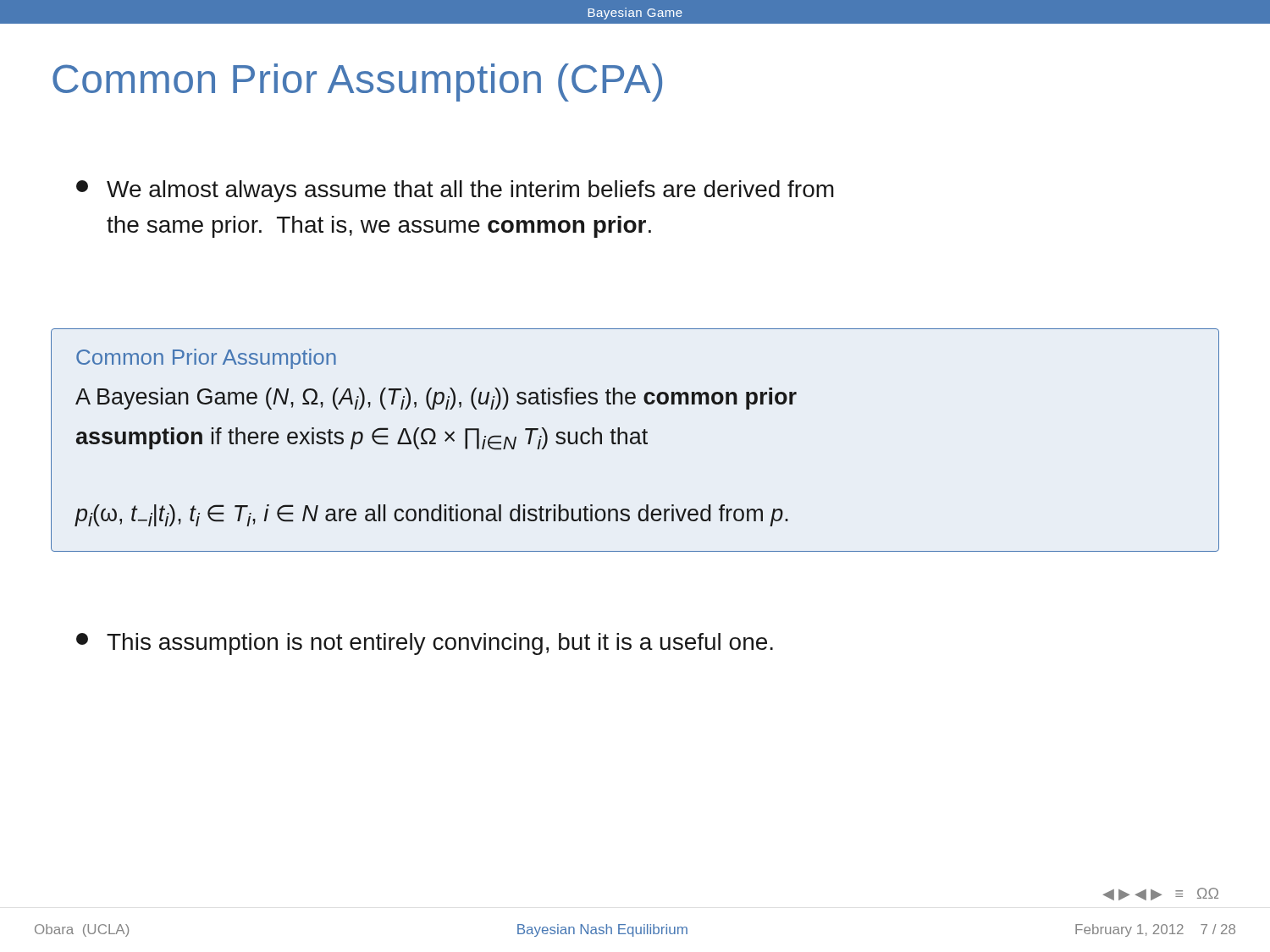The image size is (1270, 952).
Task: Find the list item containing "This assumption is not"
Action: (426, 642)
